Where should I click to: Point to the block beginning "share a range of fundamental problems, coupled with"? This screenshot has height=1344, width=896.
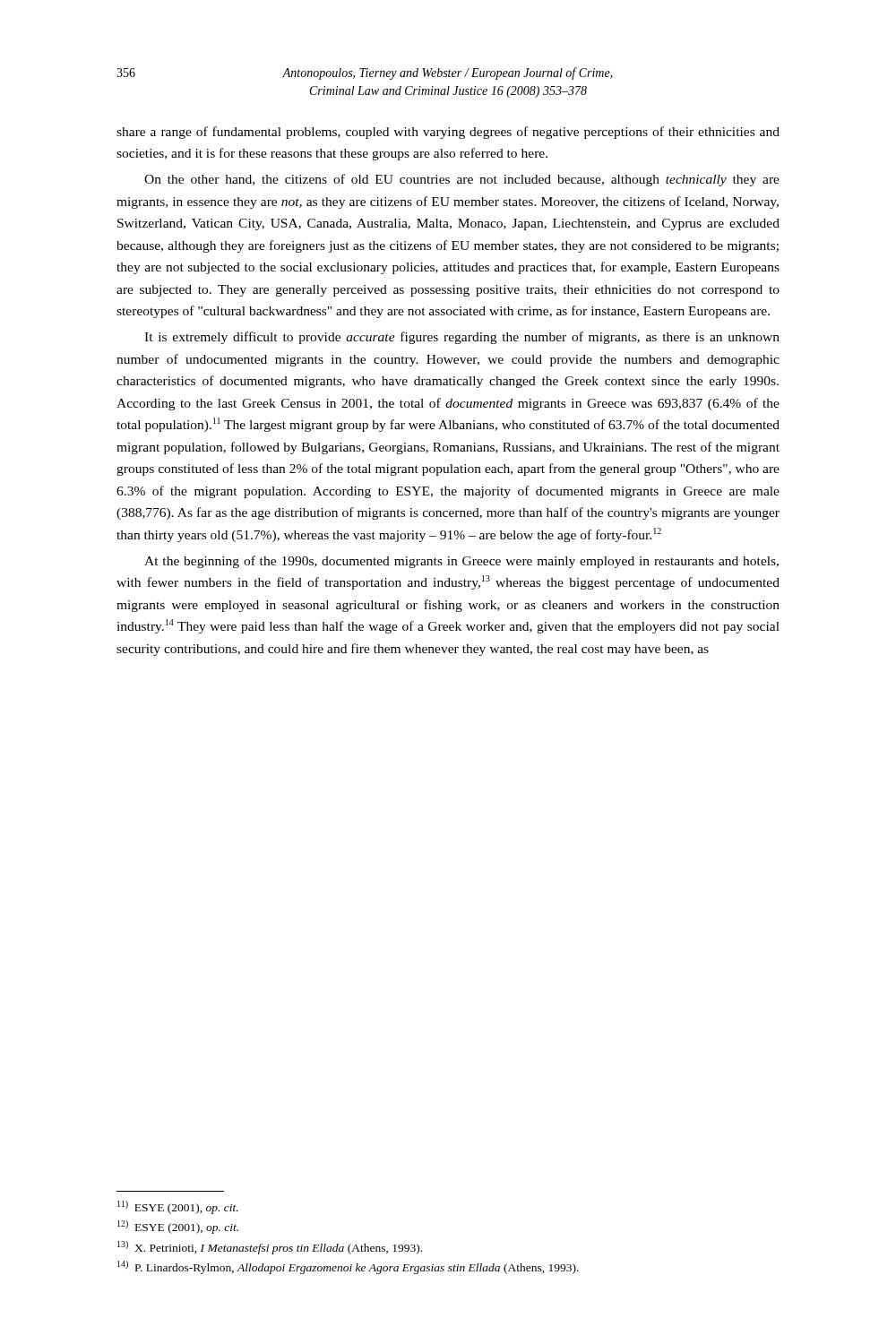(x=448, y=390)
